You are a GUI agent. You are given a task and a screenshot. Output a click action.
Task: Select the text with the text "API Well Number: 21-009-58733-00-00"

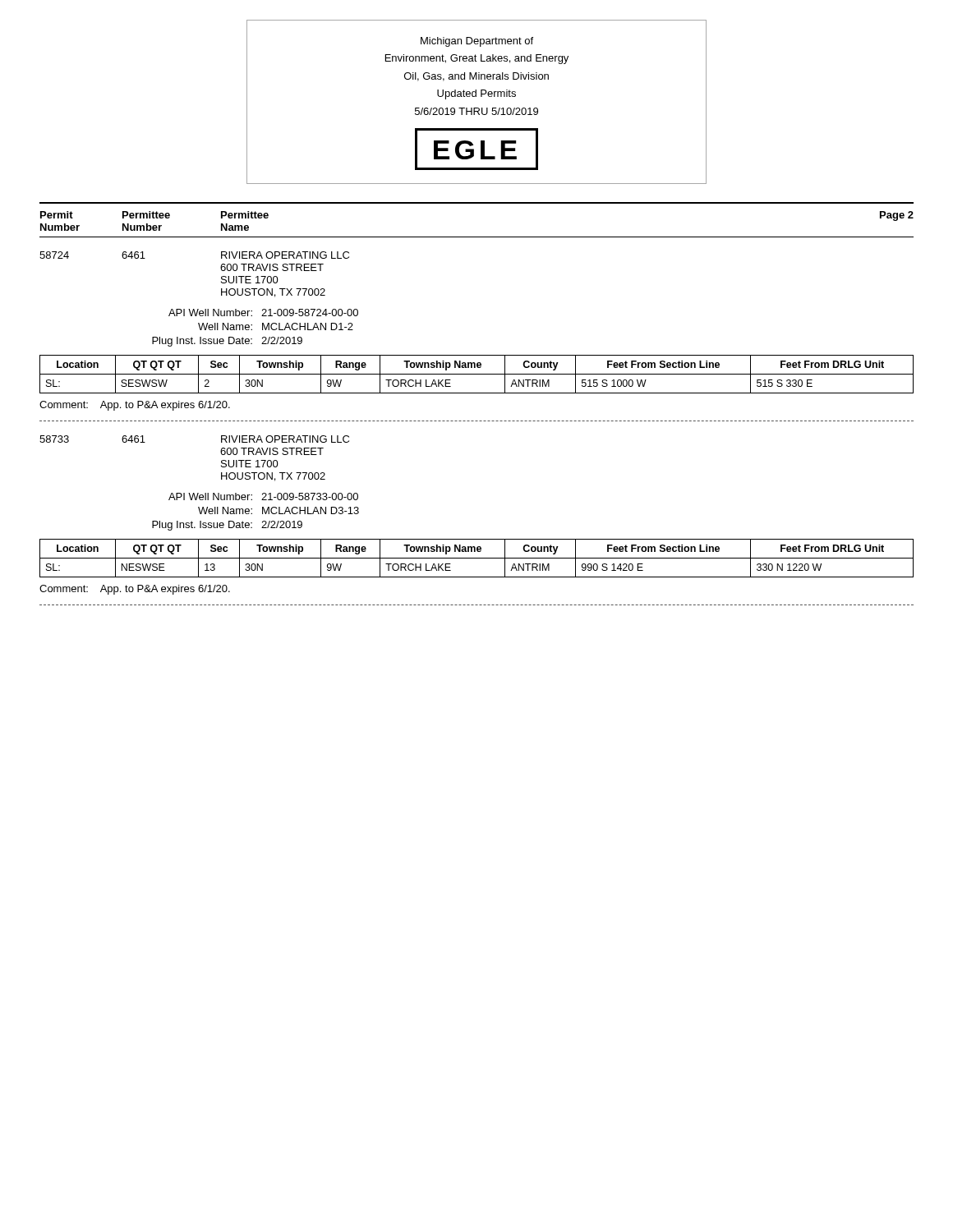(263, 496)
